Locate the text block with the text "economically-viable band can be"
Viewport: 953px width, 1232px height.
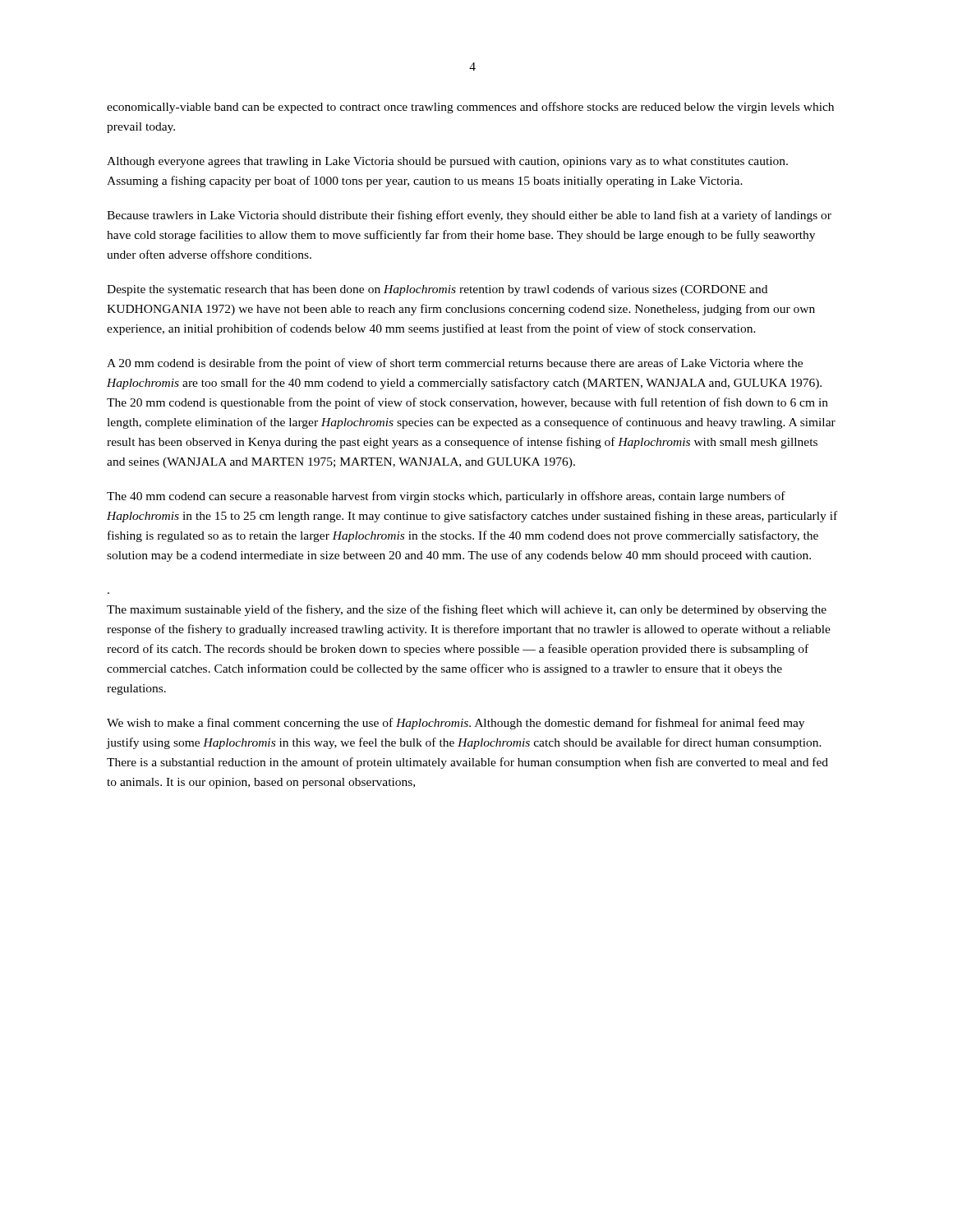471,116
